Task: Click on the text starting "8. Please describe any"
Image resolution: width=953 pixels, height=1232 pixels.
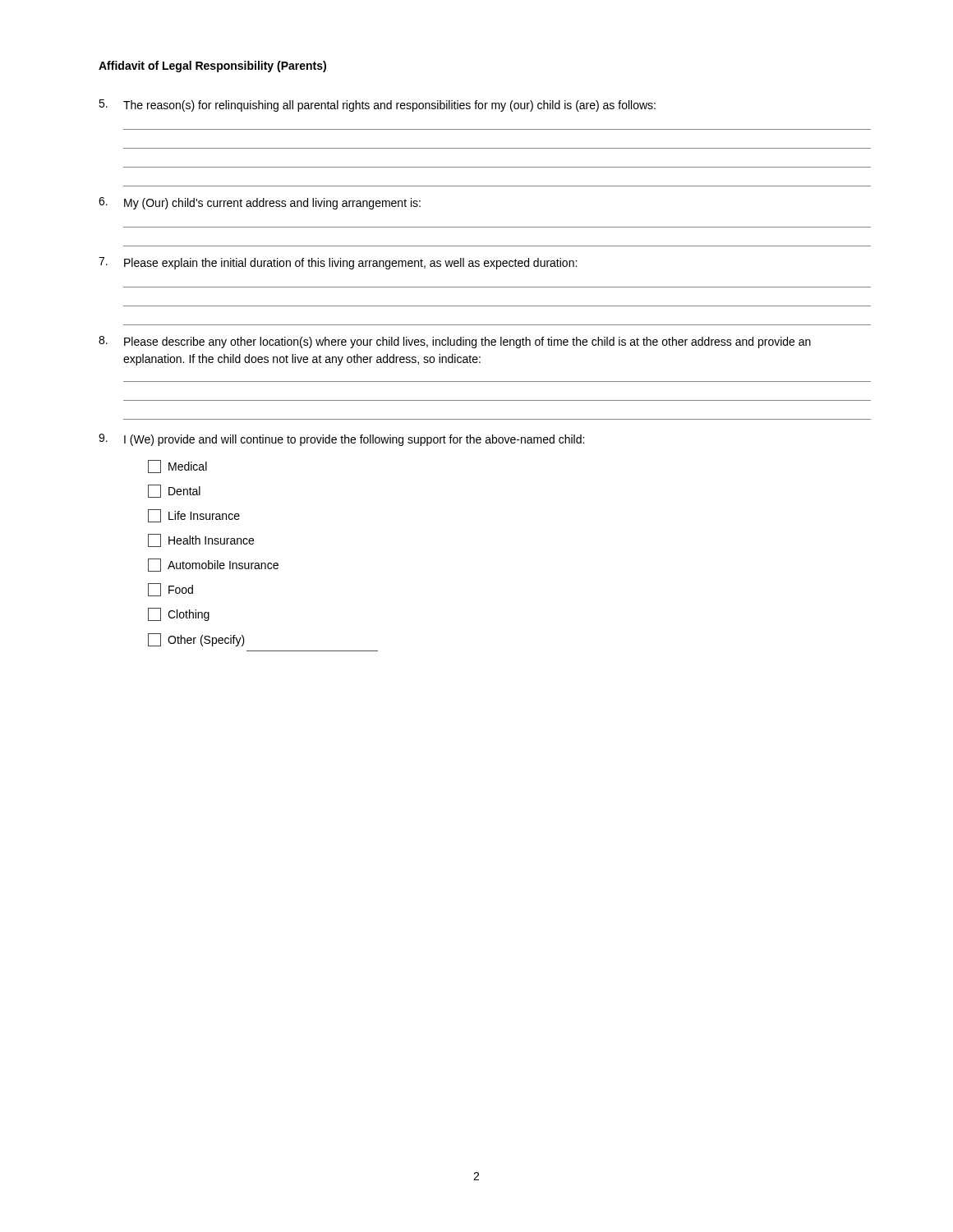Action: coord(485,351)
